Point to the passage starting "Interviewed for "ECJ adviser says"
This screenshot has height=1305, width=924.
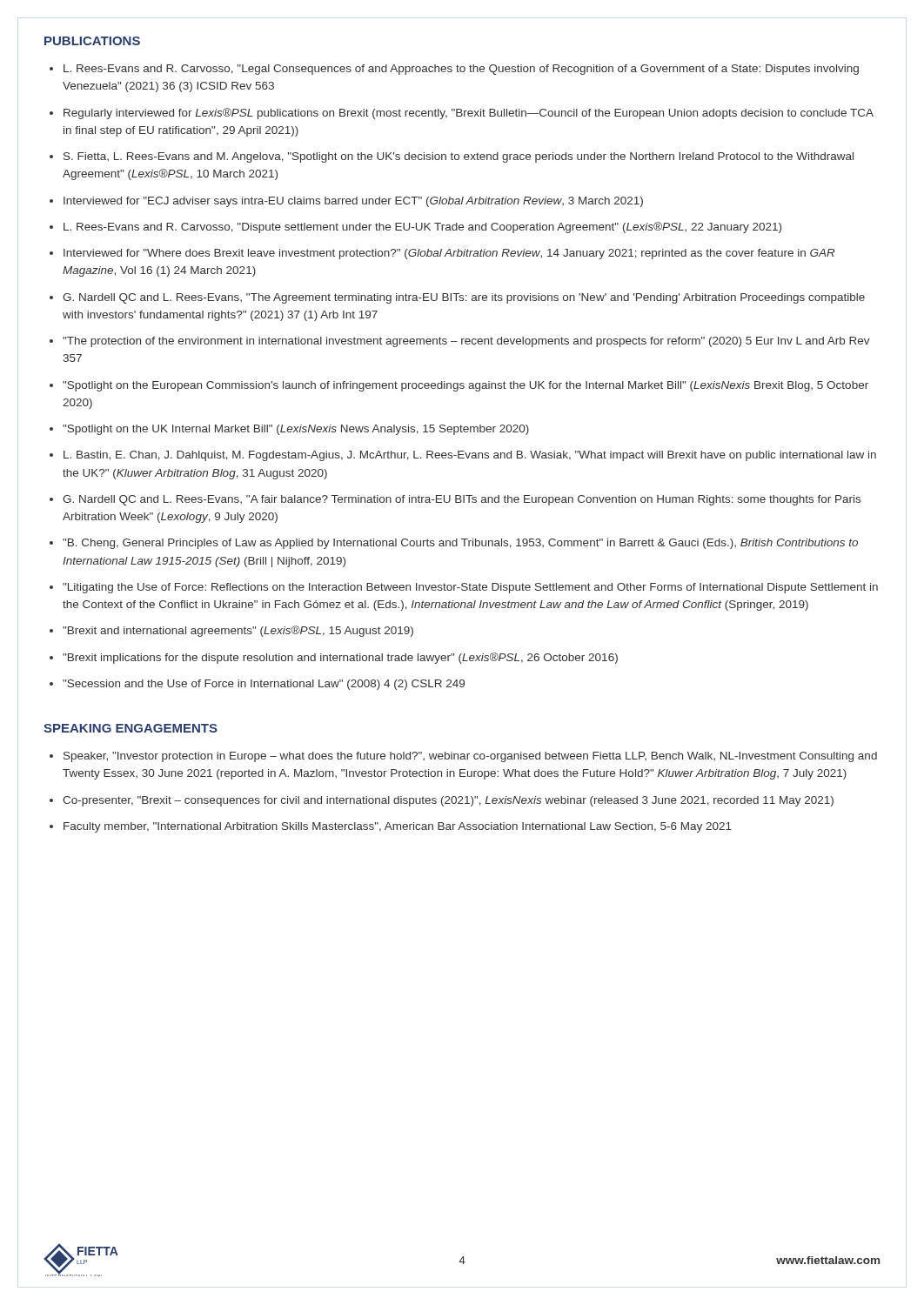pos(353,200)
